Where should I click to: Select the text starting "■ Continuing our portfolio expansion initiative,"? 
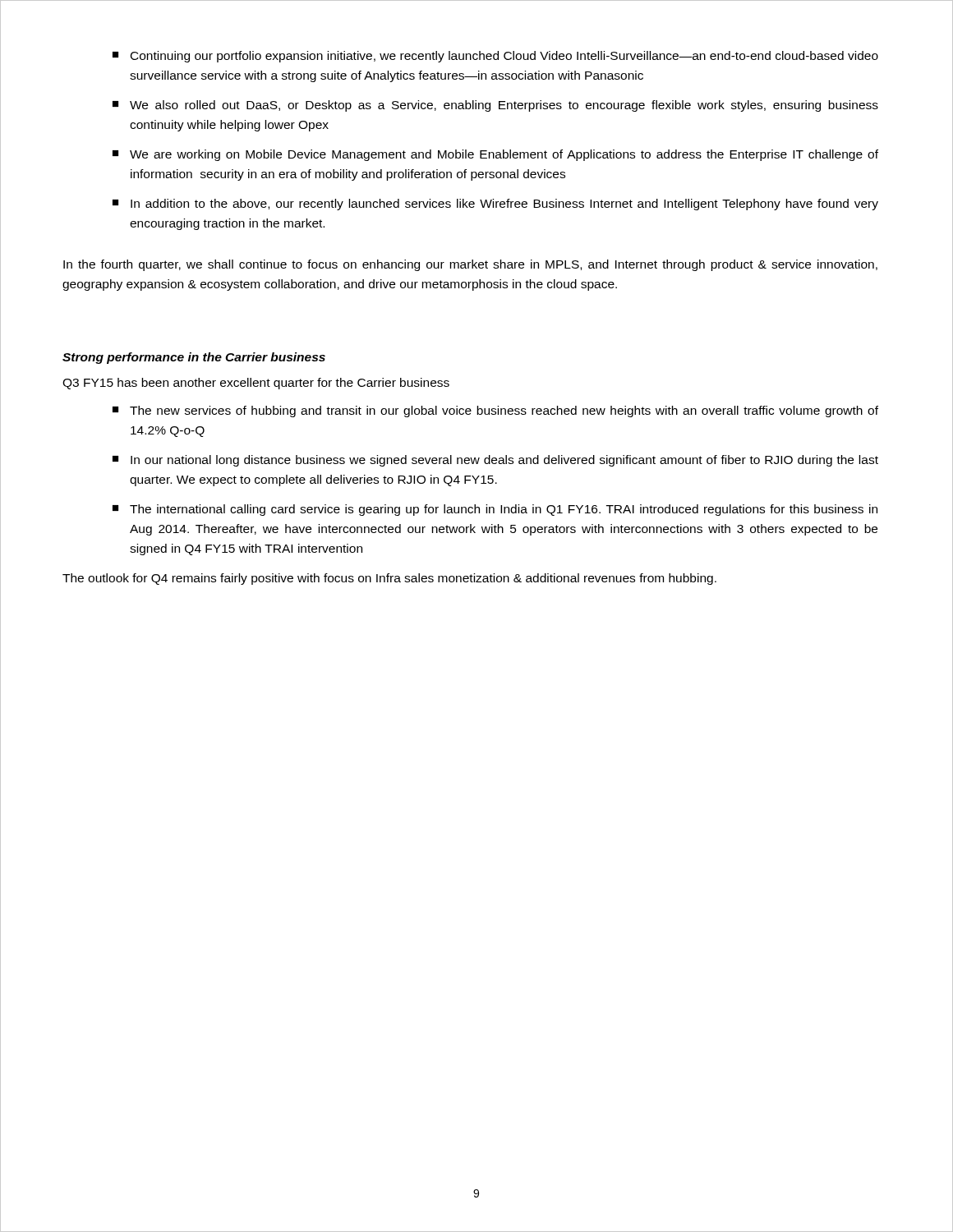point(495,66)
